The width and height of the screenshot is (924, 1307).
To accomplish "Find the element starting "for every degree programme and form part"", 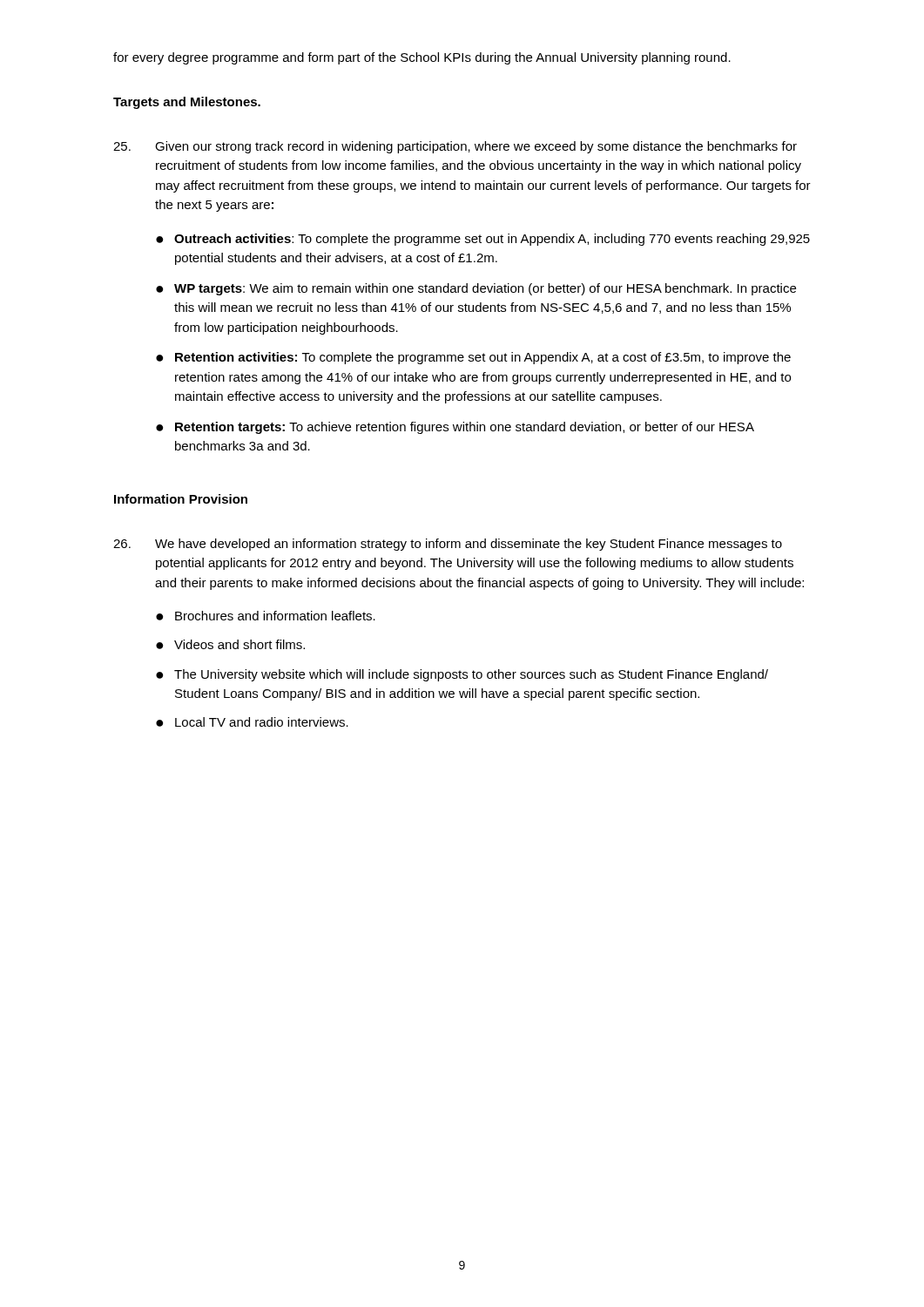I will [x=422, y=57].
